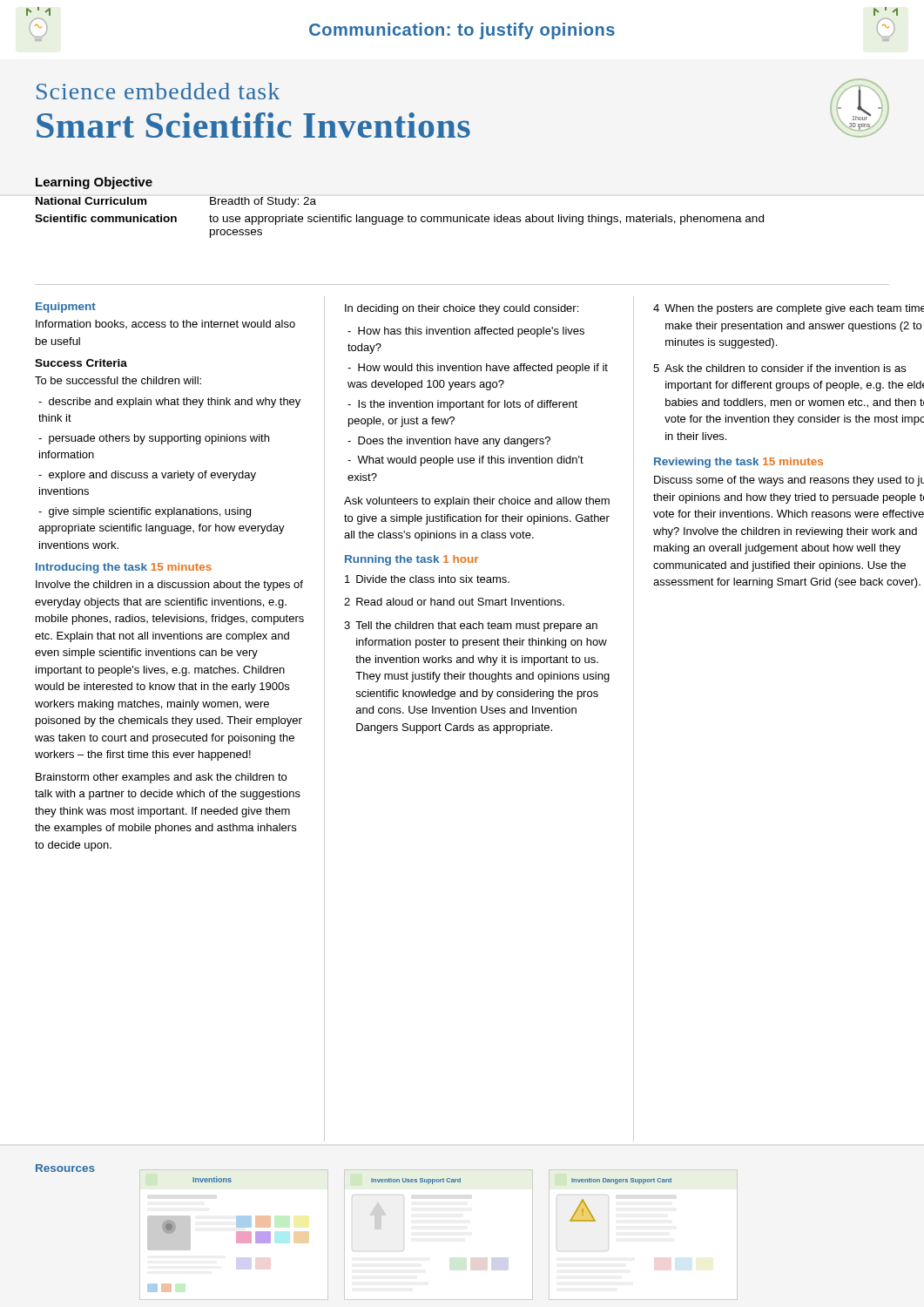Locate the list item that says "4When the posters are complete"
The image size is (924, 1307).
789,325
